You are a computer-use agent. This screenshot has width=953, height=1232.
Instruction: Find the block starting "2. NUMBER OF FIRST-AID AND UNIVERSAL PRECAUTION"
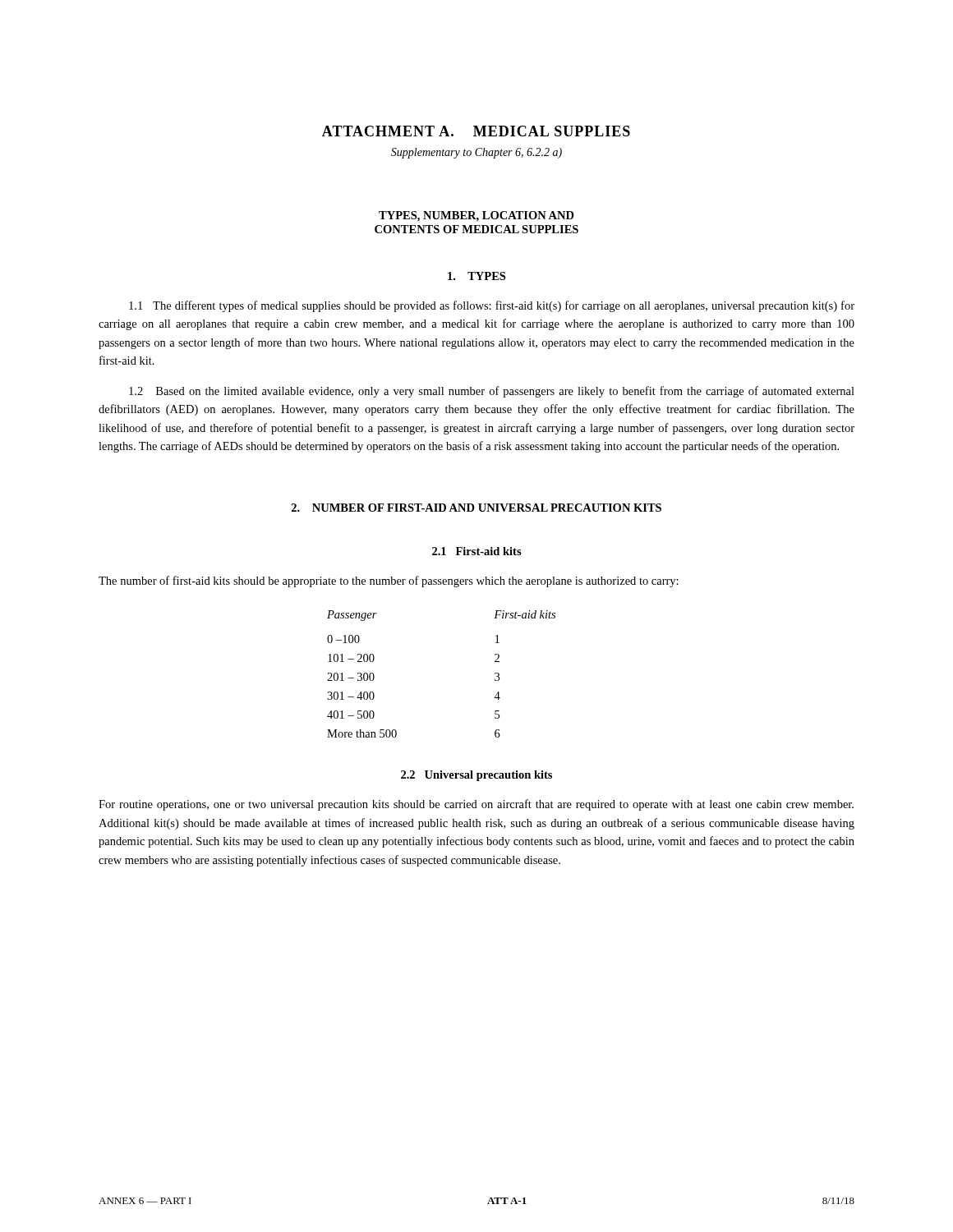tap(476, 507)
